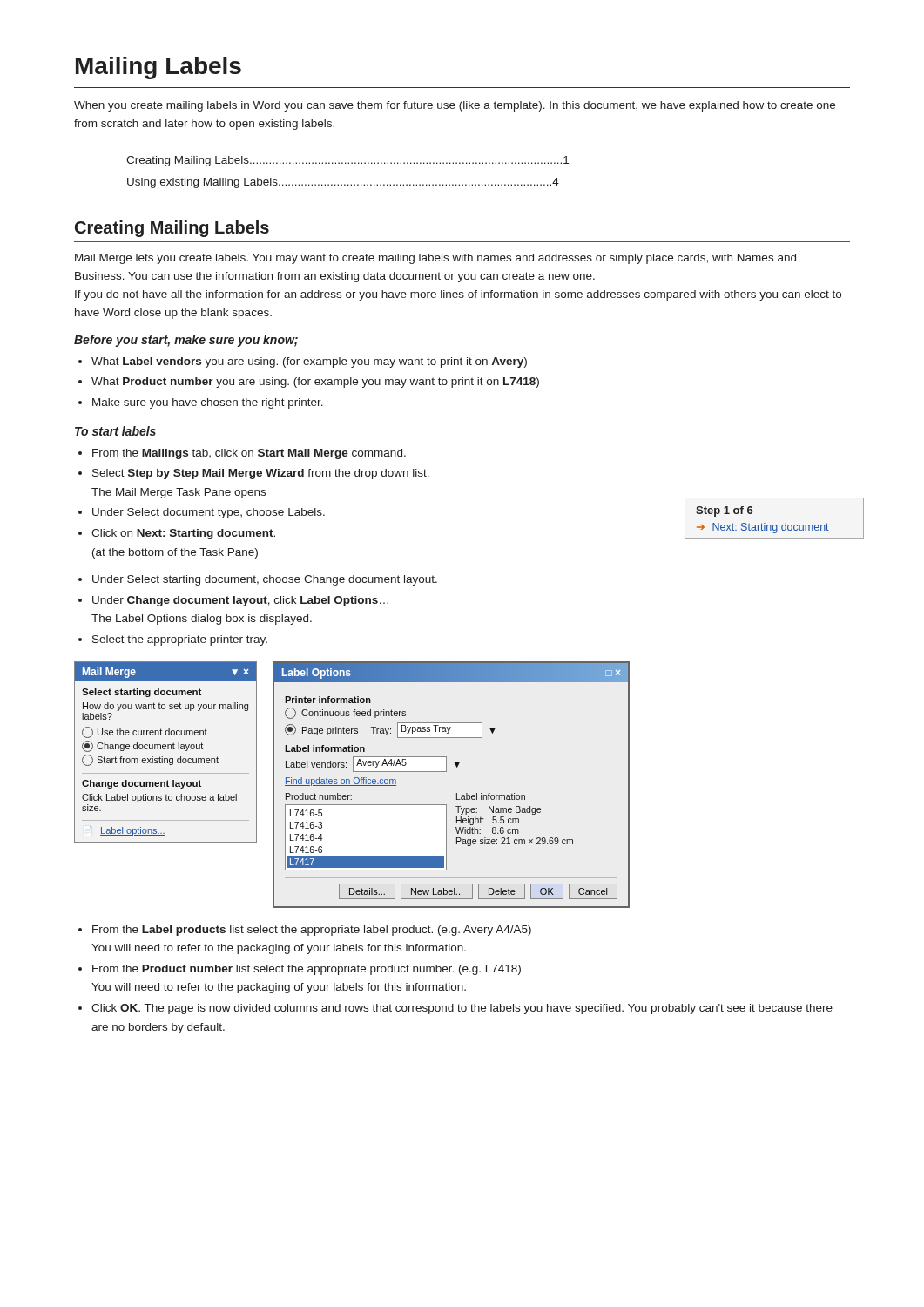
Task: Point to the block beginning "Select the appropriate"
Action: tap(180, 639)
